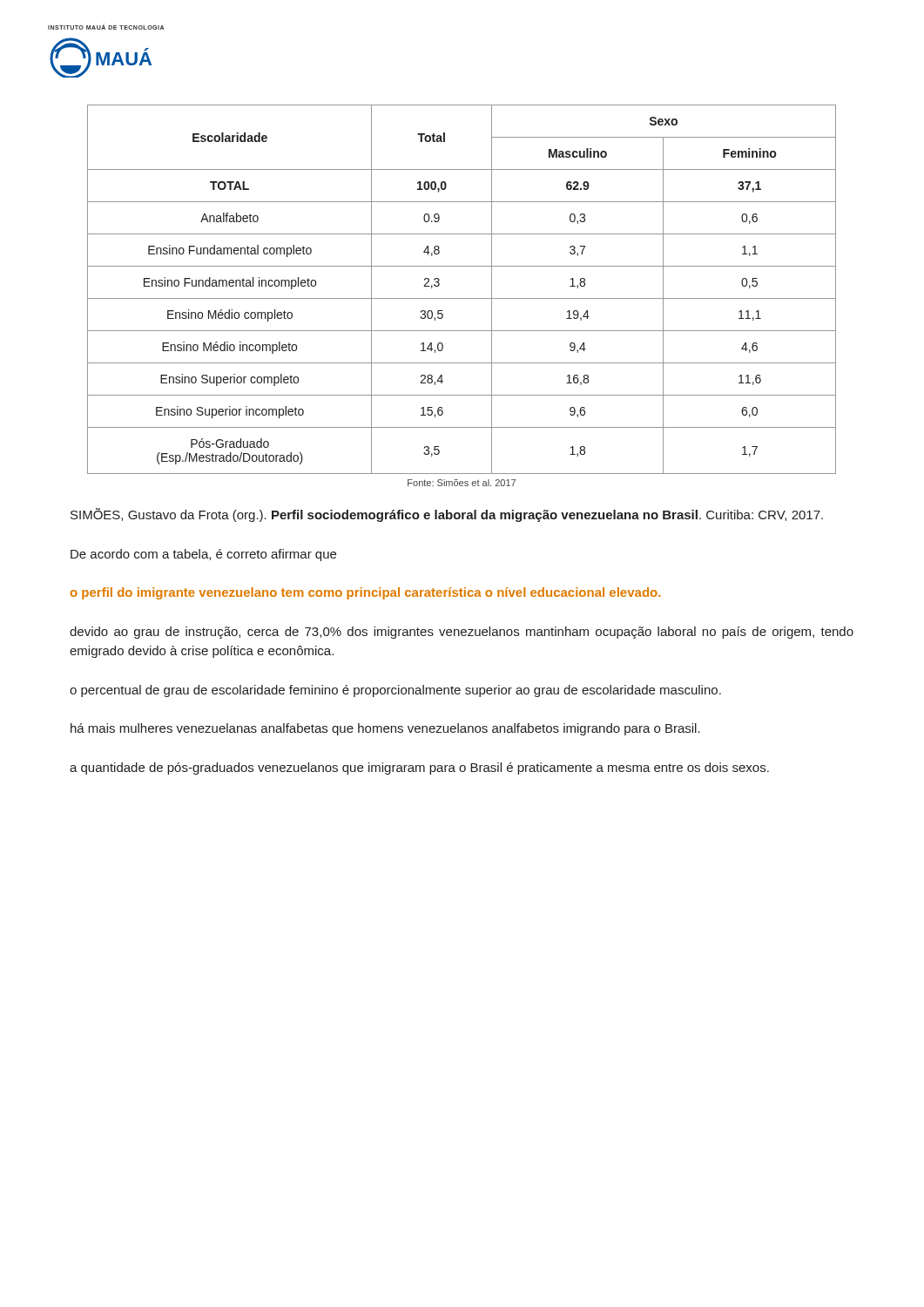The height and width of the screenshot is (1307, 924).
Task: Where is the passage that starts "devido ao grau de instrução,"?
Action: pos(462,641)
